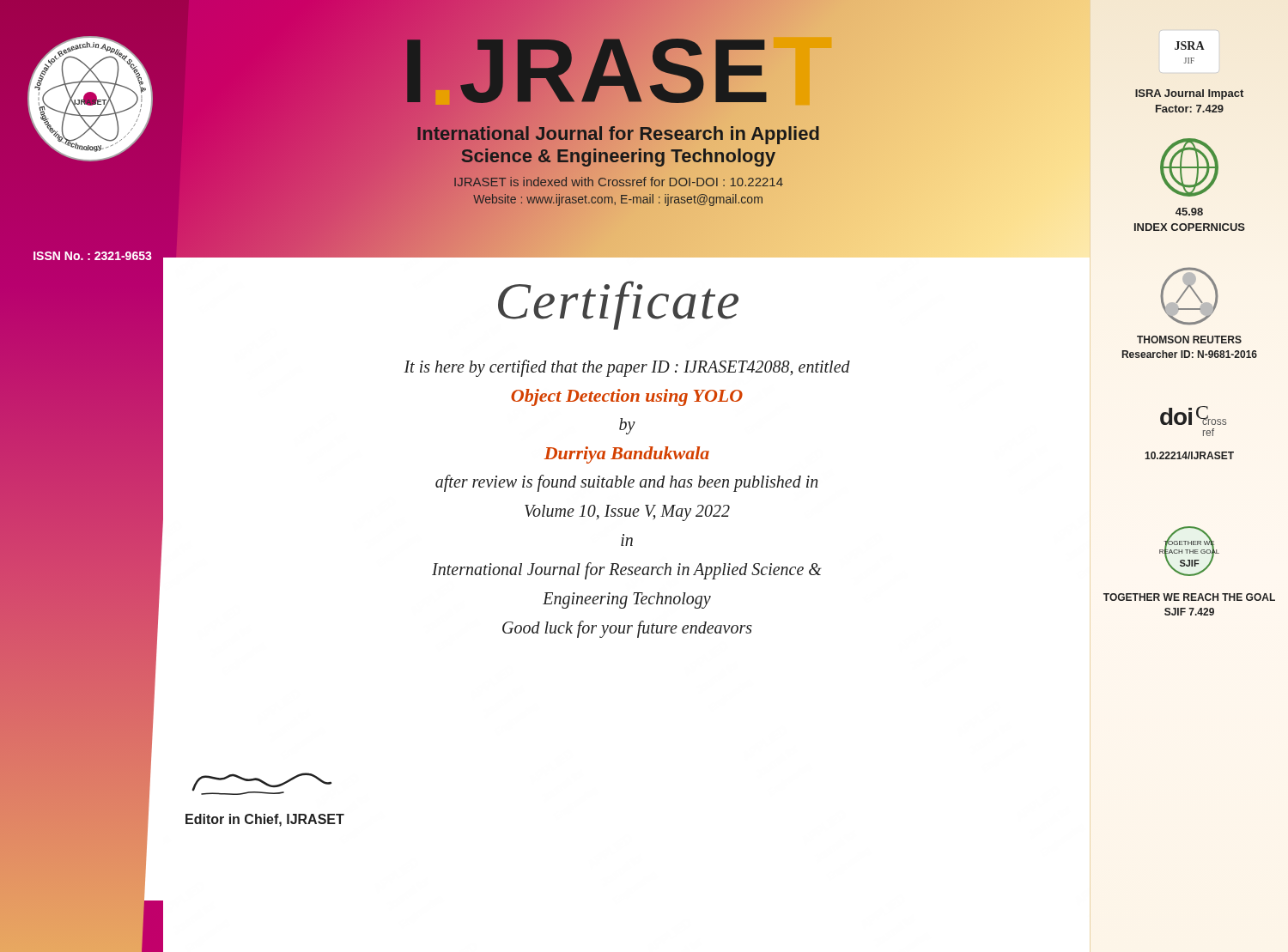Click on the element starting "IJRASET is indexed with Crossref for DOI-DOI :"
1288x952 pixels.
tap(618, 182)
